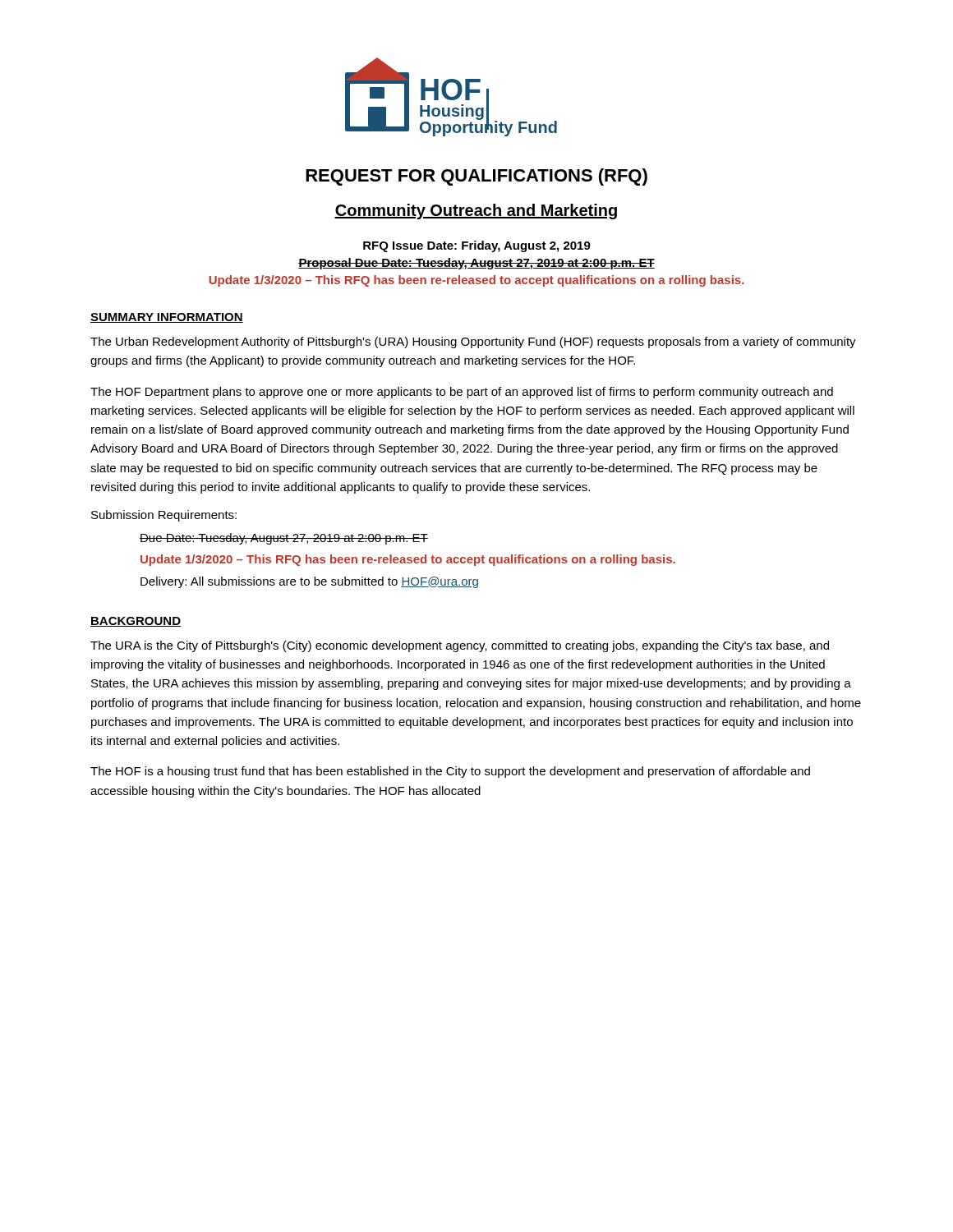Find the passage starting "The HOF is a housing trust"
The height and width of the screenshot is (1232, 953).
(x=451, y=781)
